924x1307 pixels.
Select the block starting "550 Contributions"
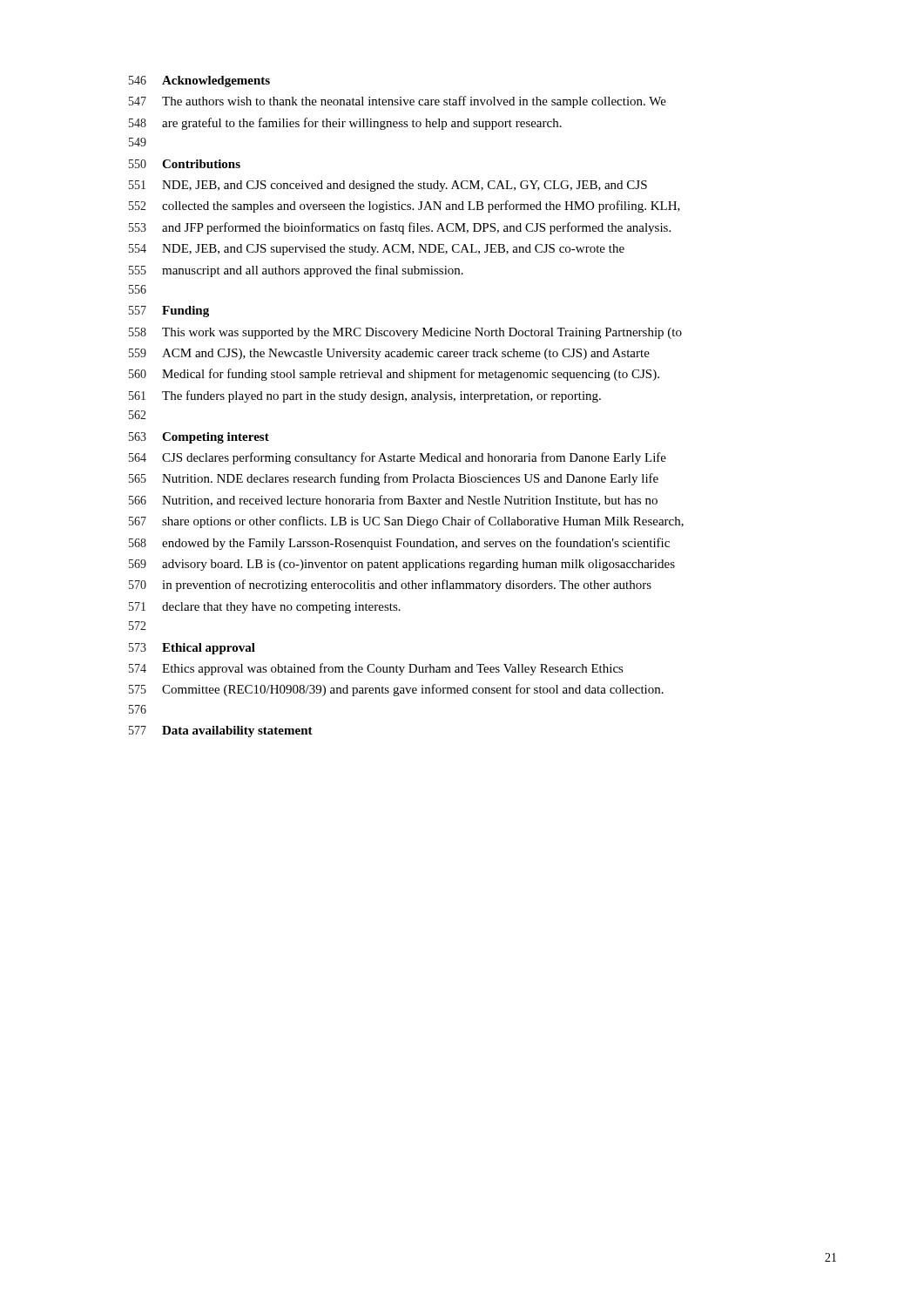185,164
